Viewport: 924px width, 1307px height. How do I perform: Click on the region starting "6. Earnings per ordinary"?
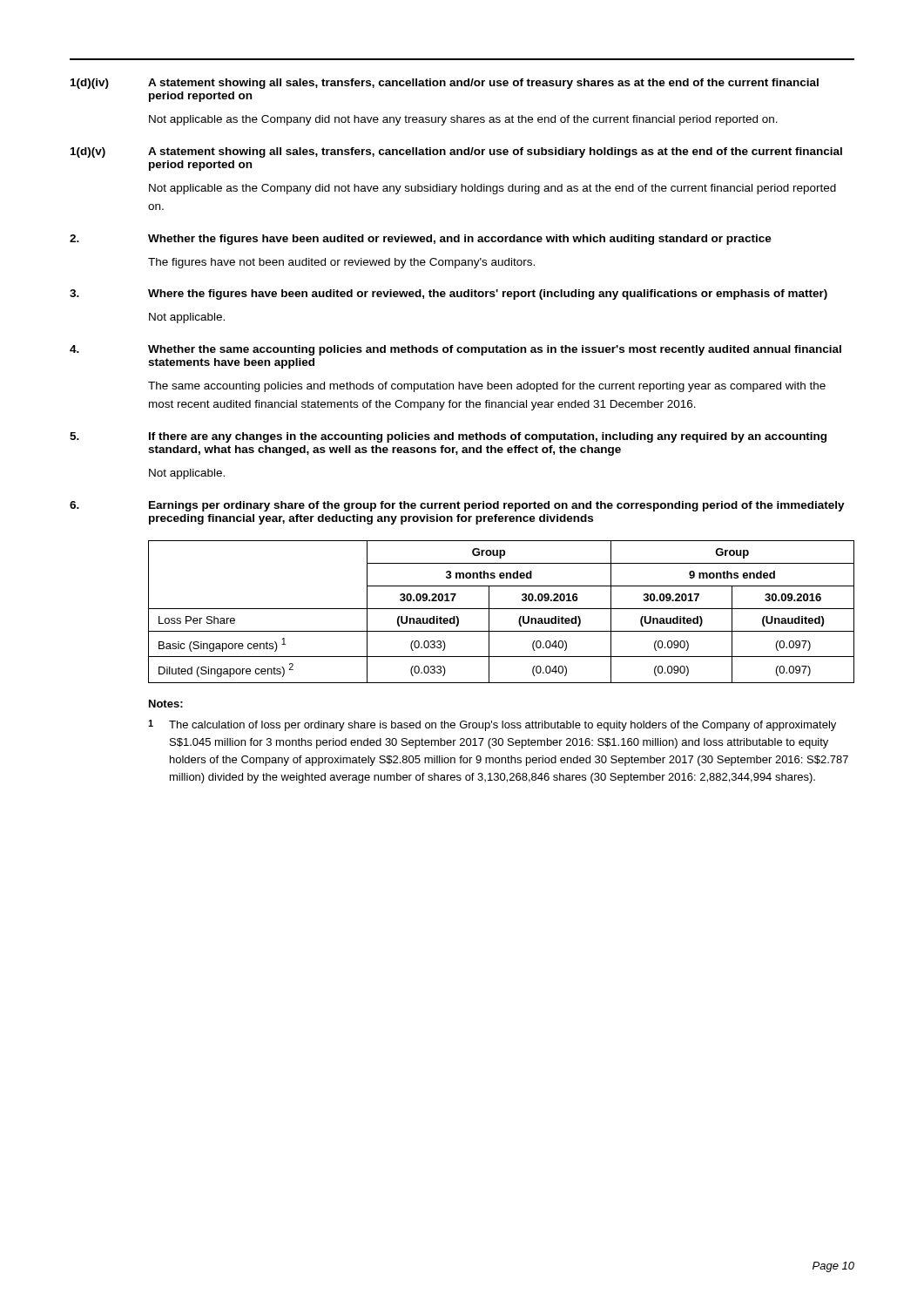click(462, 645)
